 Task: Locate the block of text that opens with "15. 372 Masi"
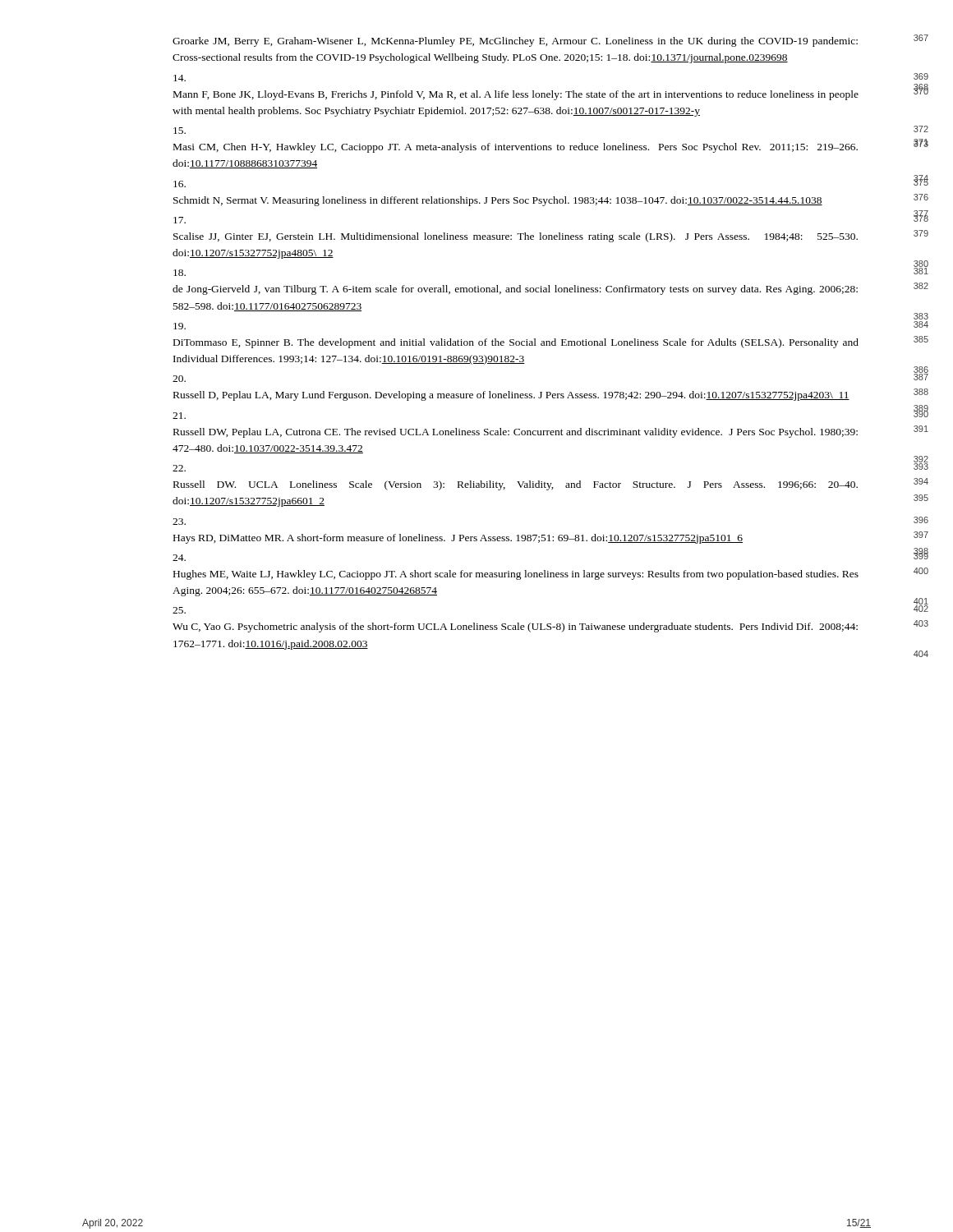pos(516,148)
